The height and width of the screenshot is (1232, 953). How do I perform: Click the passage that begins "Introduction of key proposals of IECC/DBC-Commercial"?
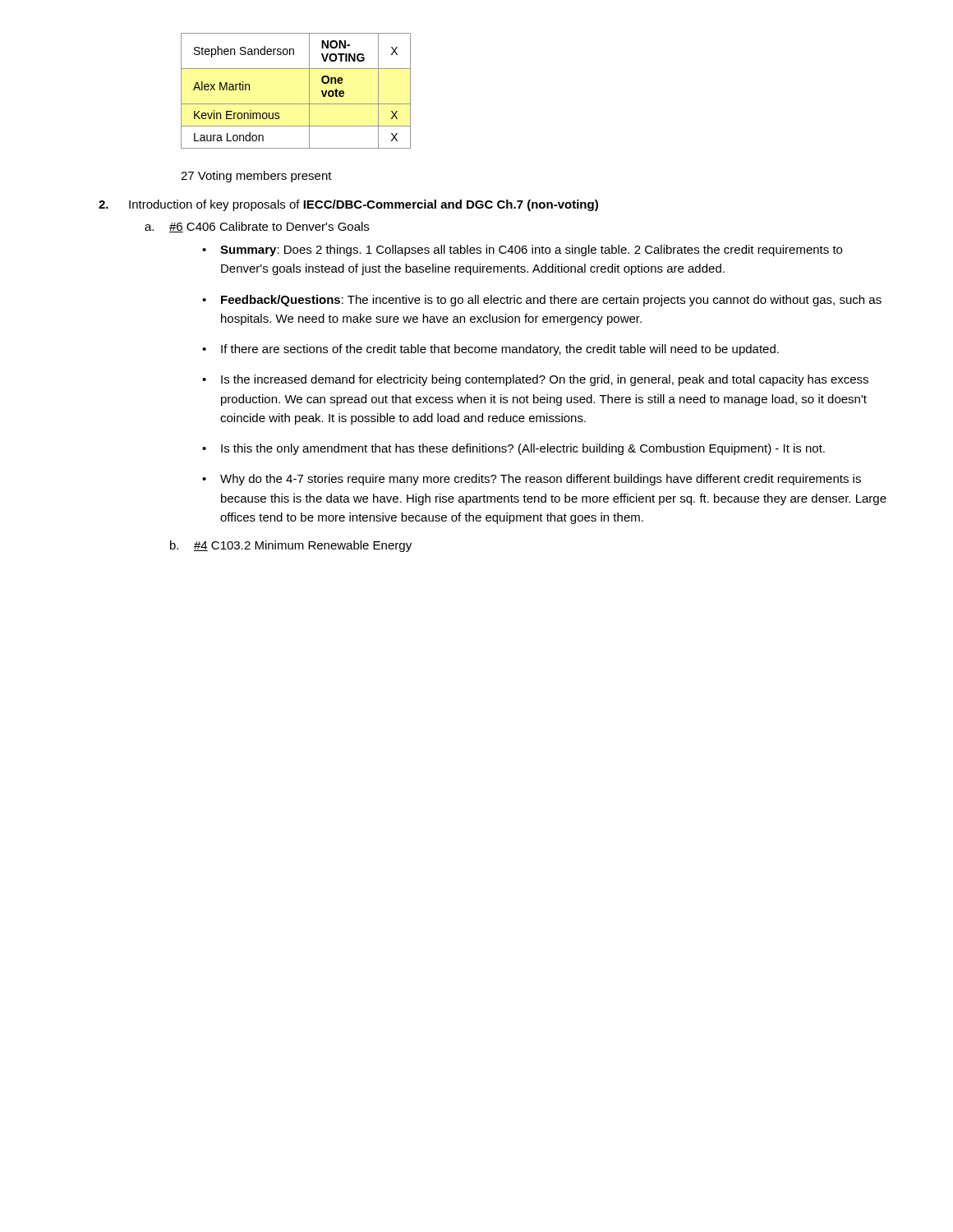363,204
